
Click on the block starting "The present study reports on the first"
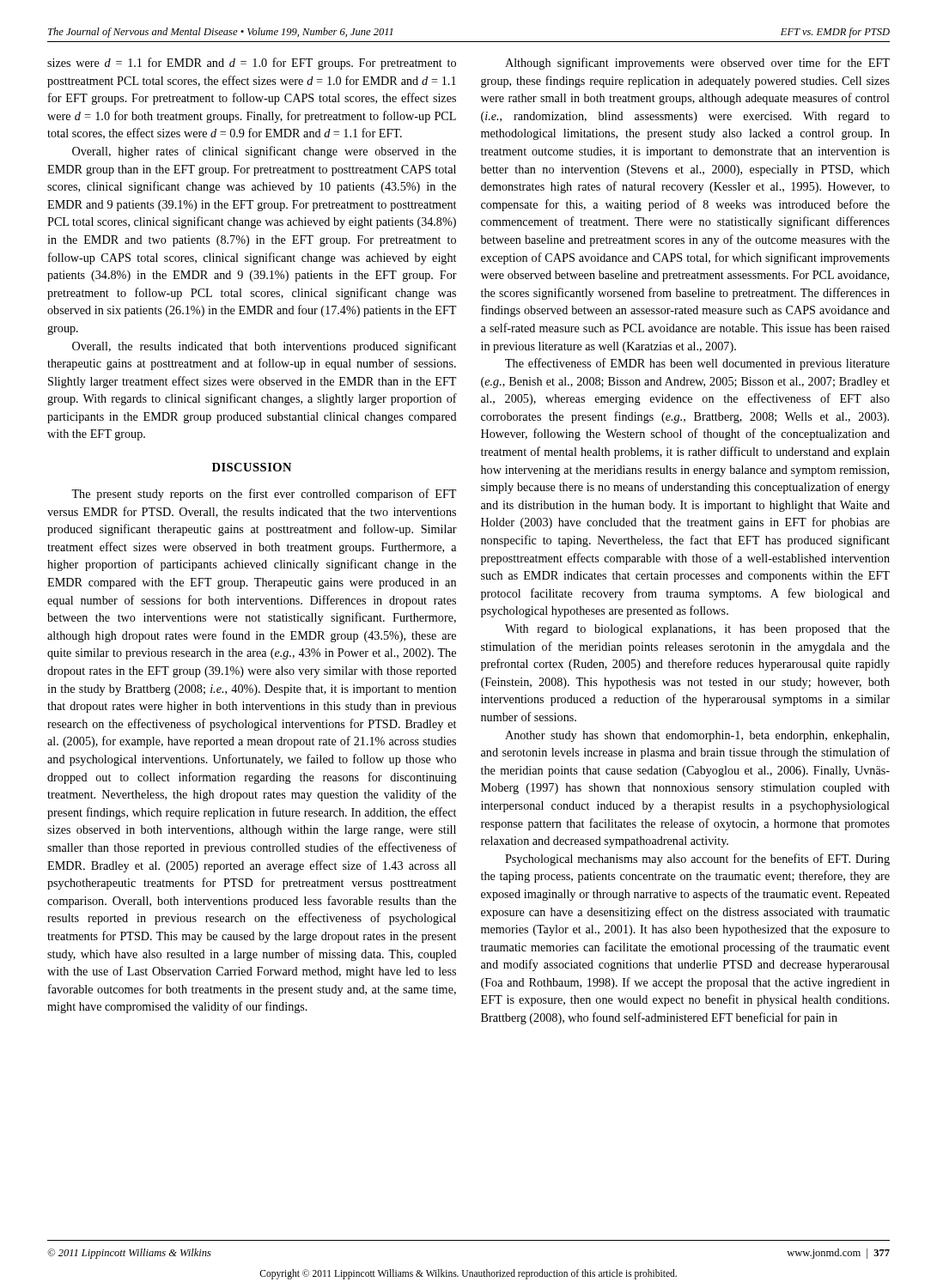(x=252, y=750)
